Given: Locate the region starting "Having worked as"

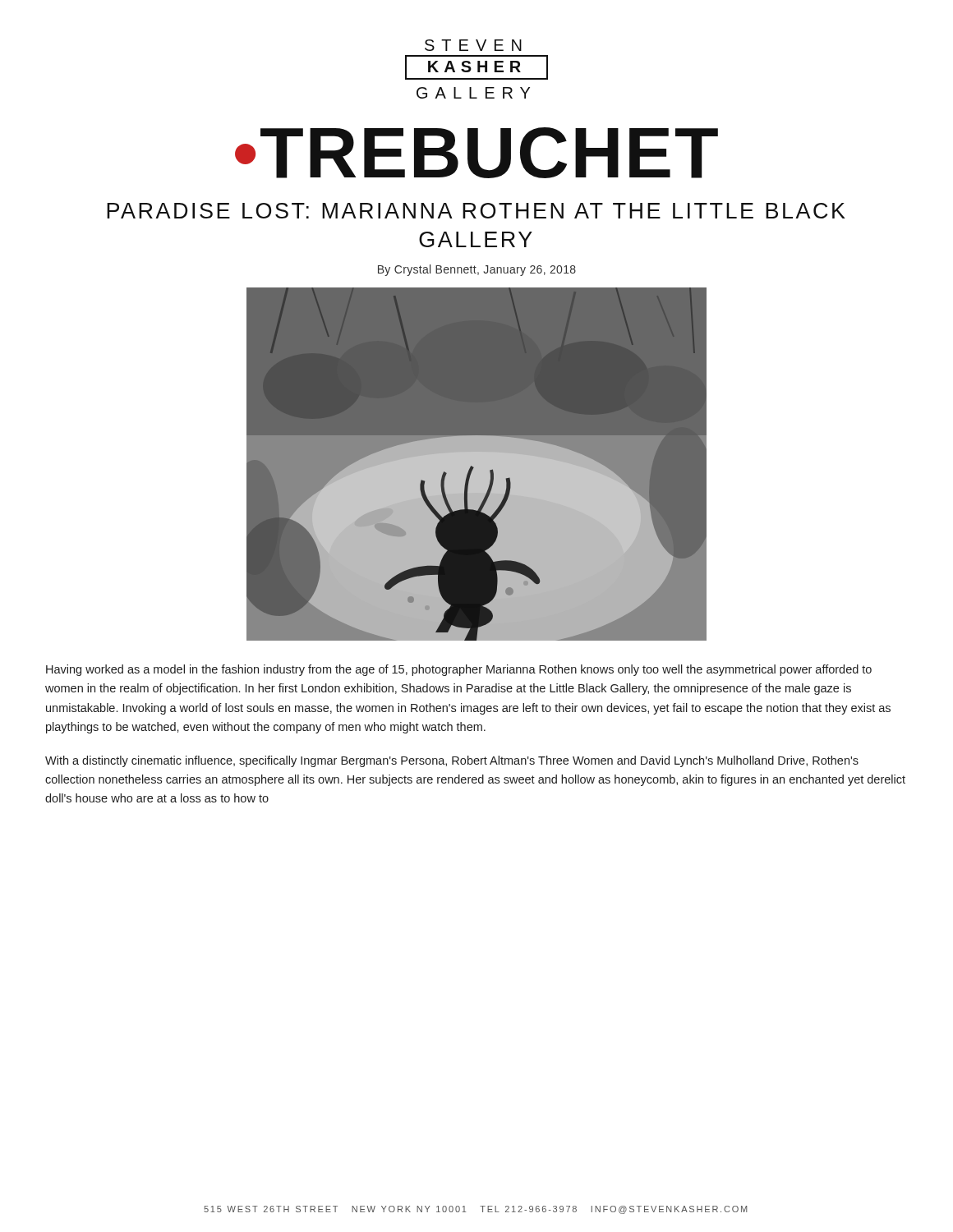Looking at the screenshot, I should [x=476, y=735].
